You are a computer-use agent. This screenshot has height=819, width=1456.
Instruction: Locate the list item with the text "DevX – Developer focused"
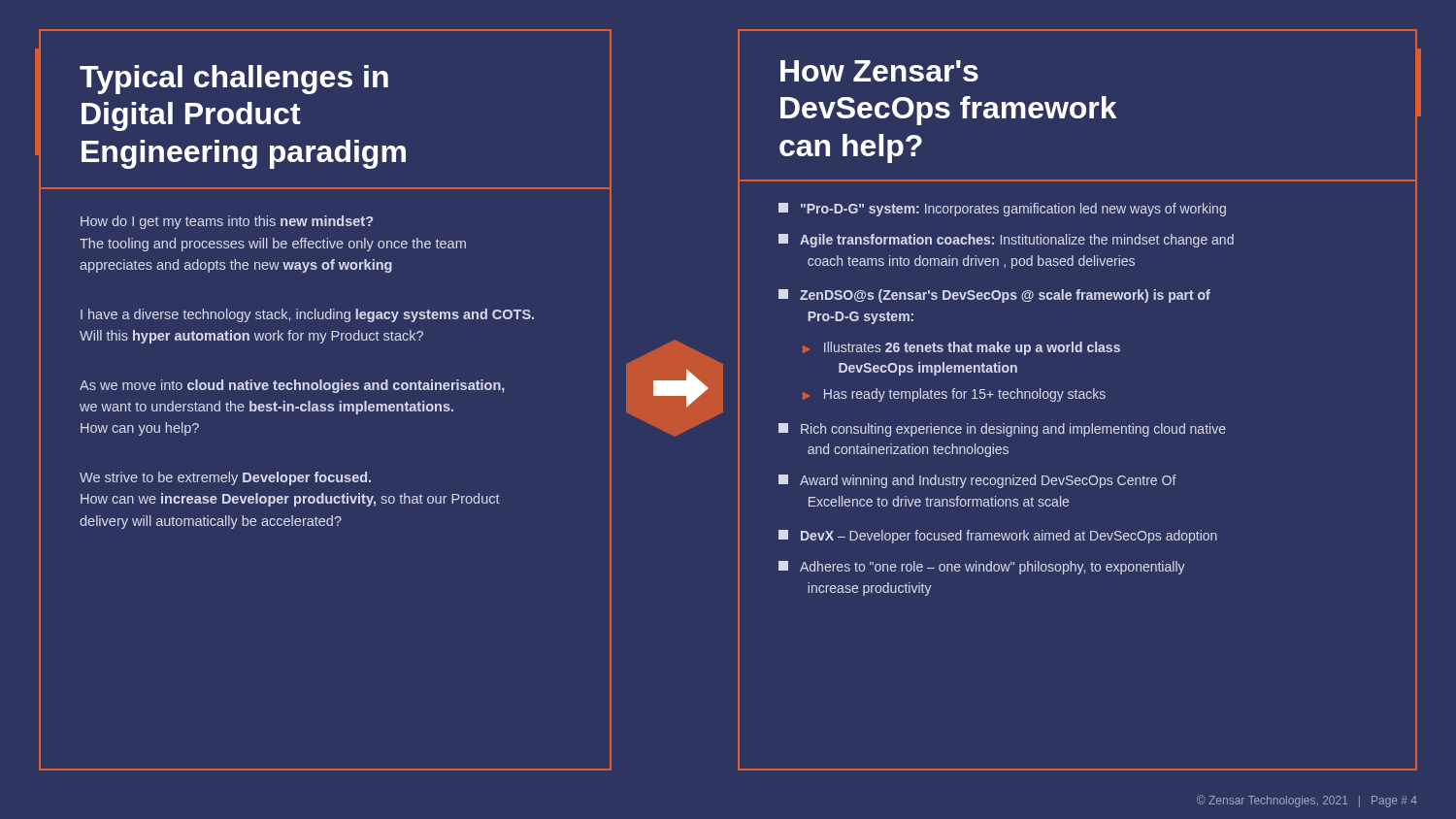(x=998, y=537)
